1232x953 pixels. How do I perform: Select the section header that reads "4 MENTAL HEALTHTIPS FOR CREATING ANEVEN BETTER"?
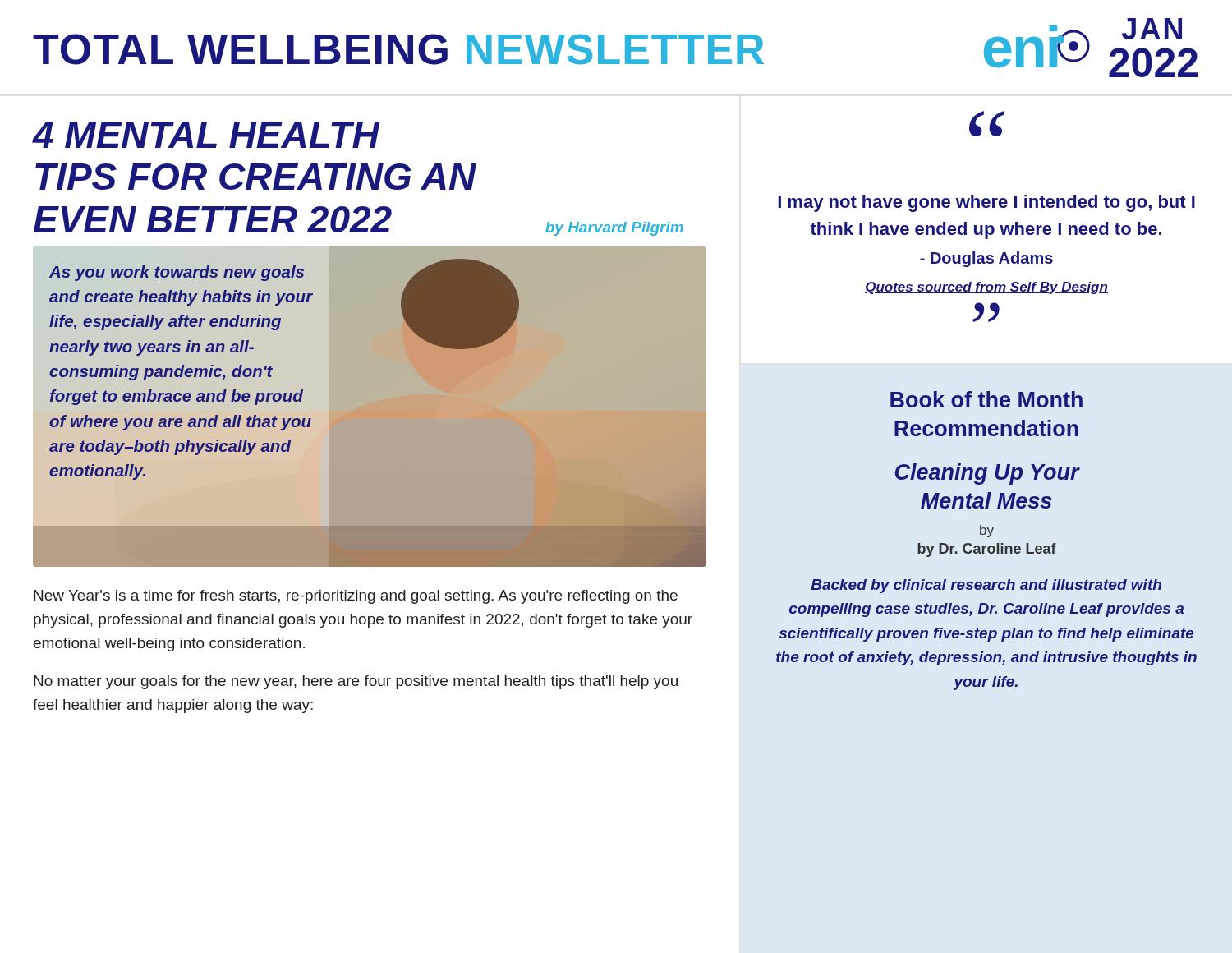254,177
